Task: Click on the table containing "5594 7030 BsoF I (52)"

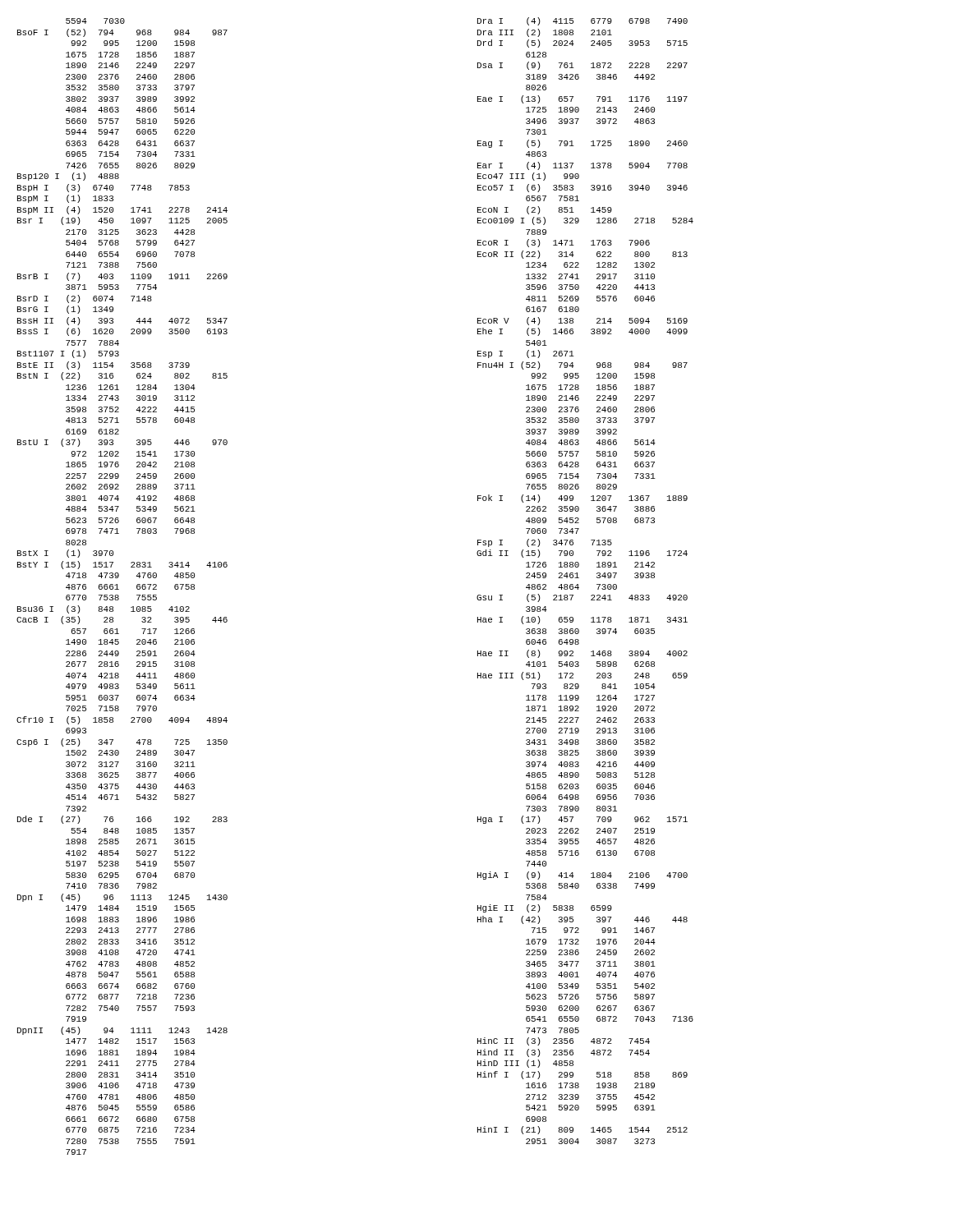Action: (238, 587)
